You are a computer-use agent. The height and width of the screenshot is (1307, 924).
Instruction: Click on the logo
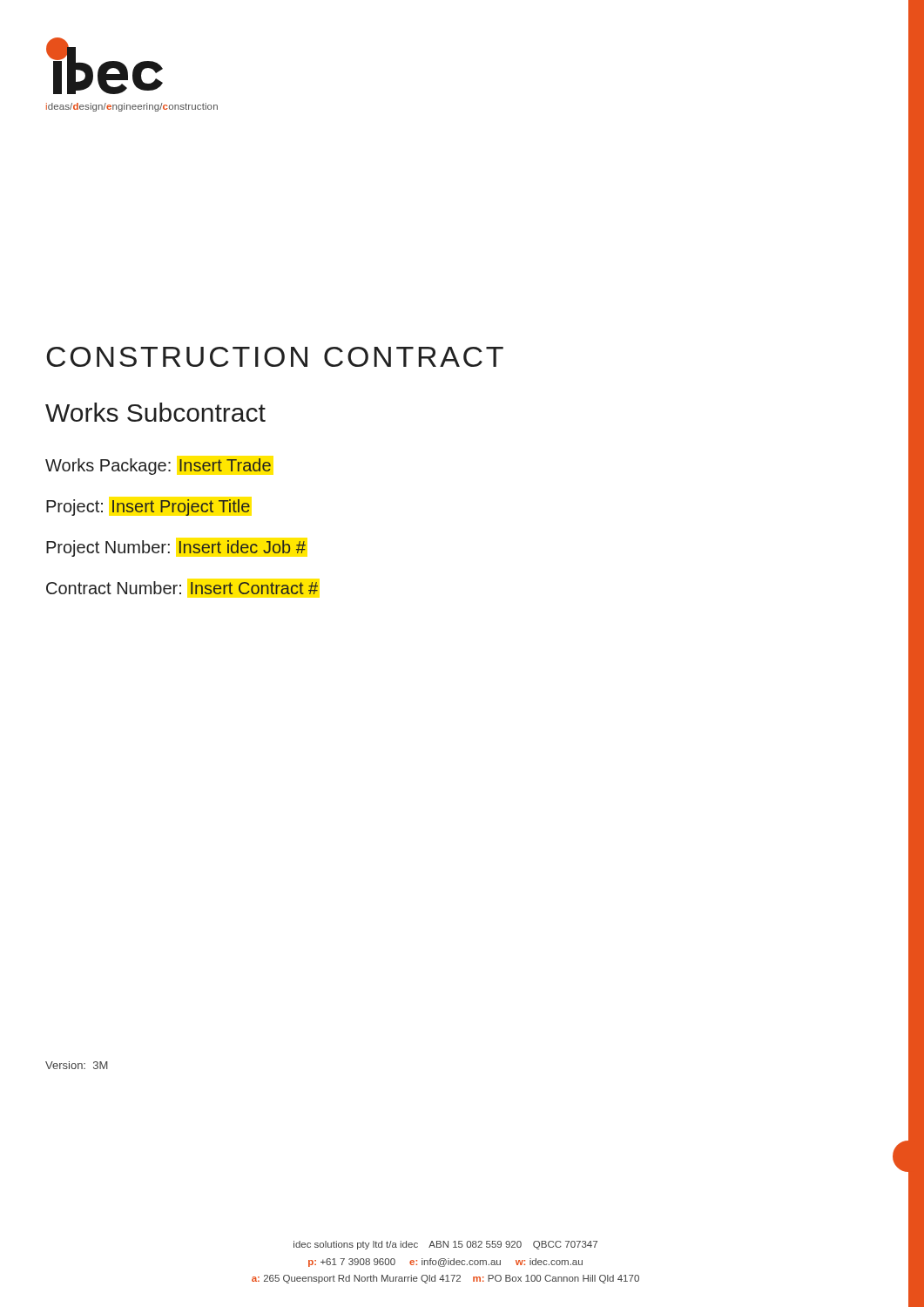pos(132,74)
